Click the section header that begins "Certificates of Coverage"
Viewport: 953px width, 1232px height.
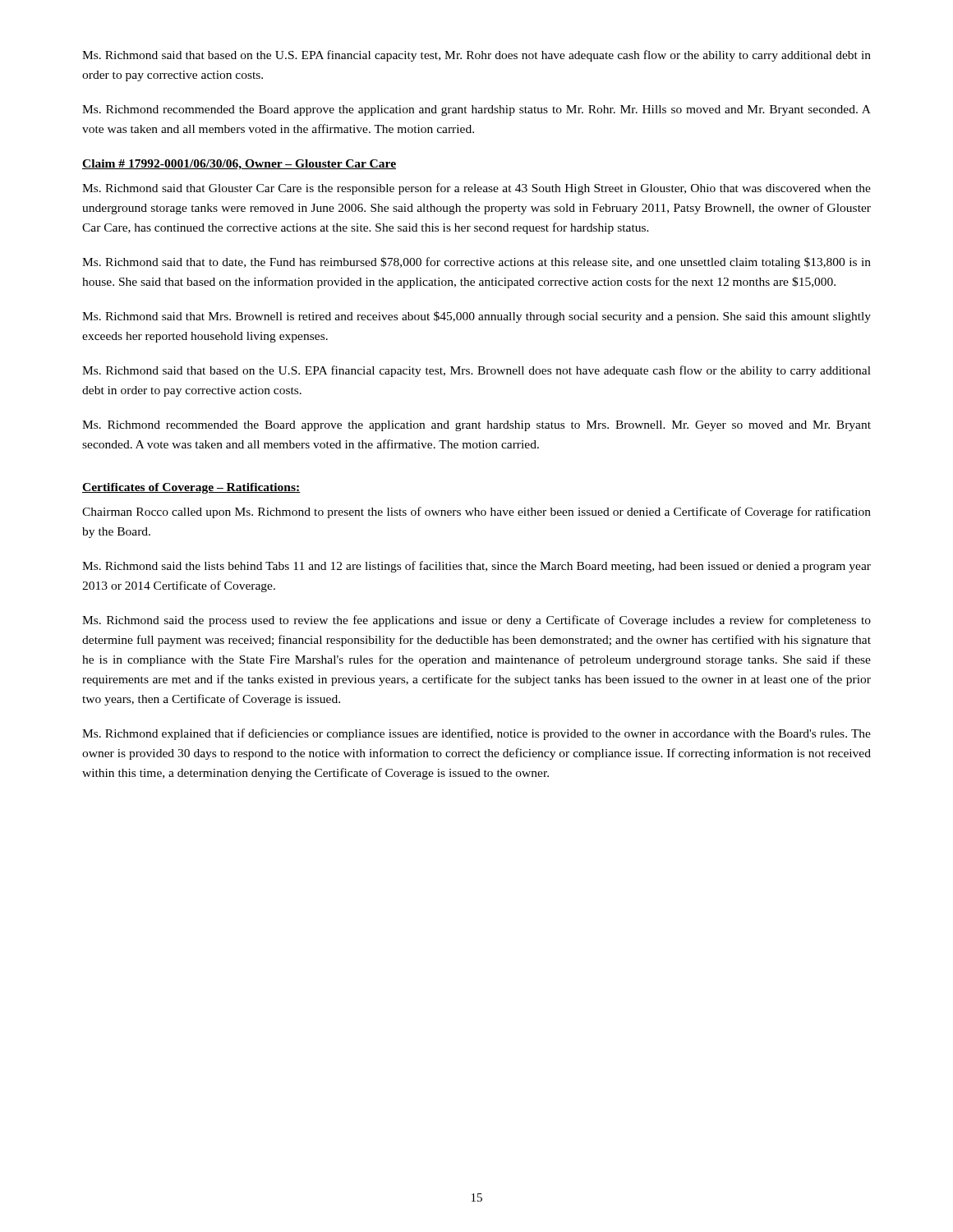point(191,487)
